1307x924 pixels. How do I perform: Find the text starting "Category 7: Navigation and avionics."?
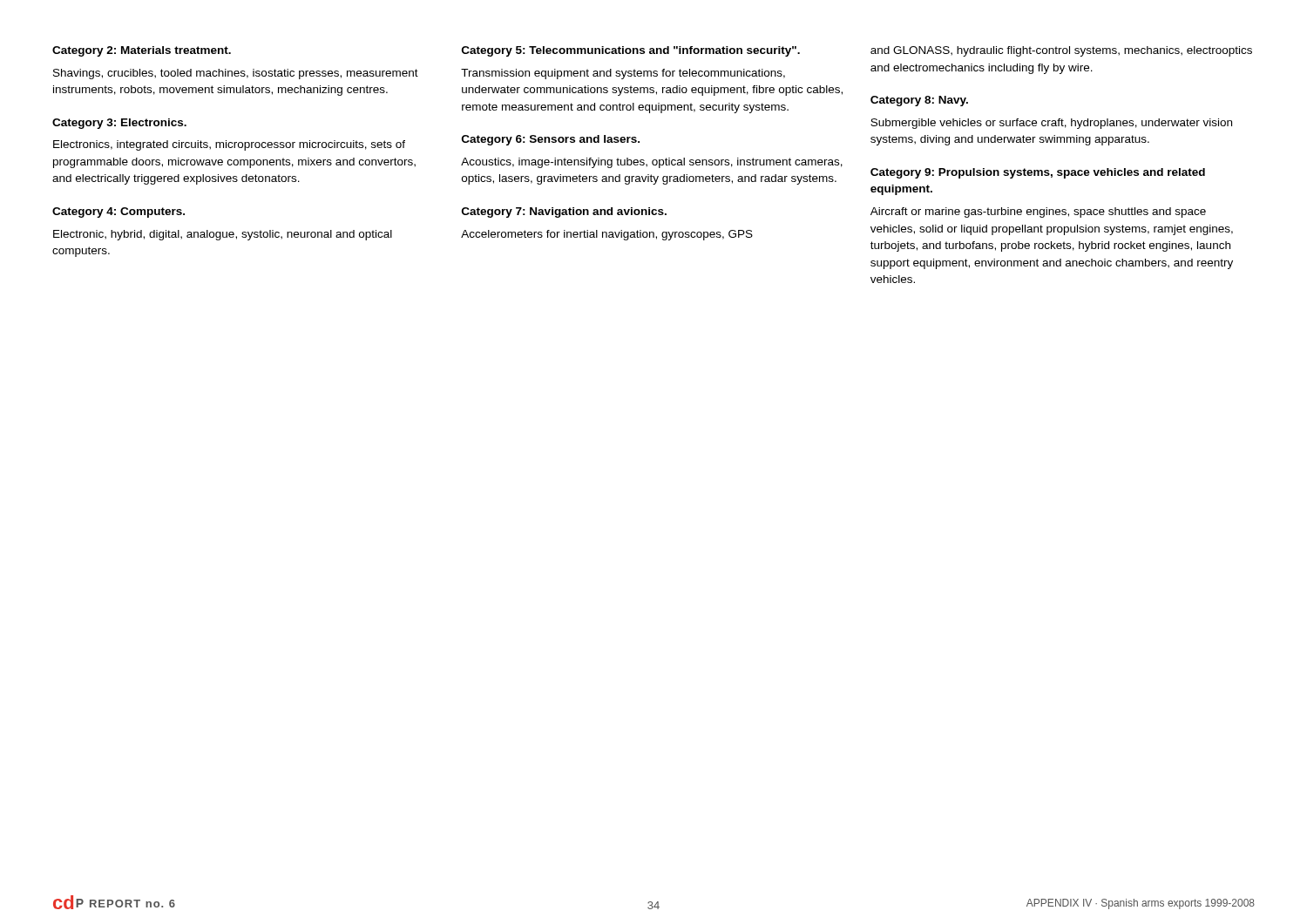pos(564,211)
